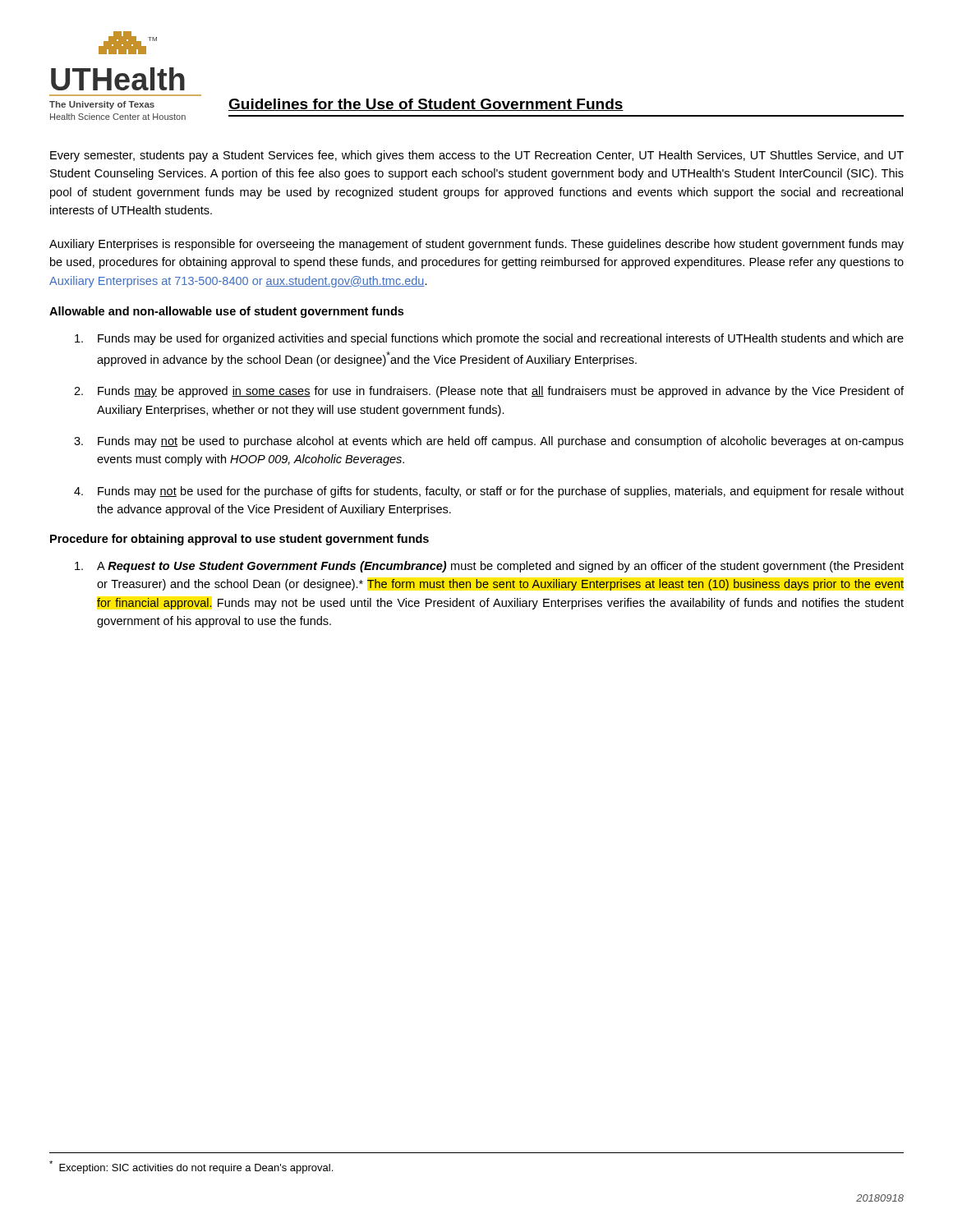Find the title on this page that starts "Guidelines for the Use of Student Government"
The height and width of the screenshot is (1232, 953).
(426, 104)
